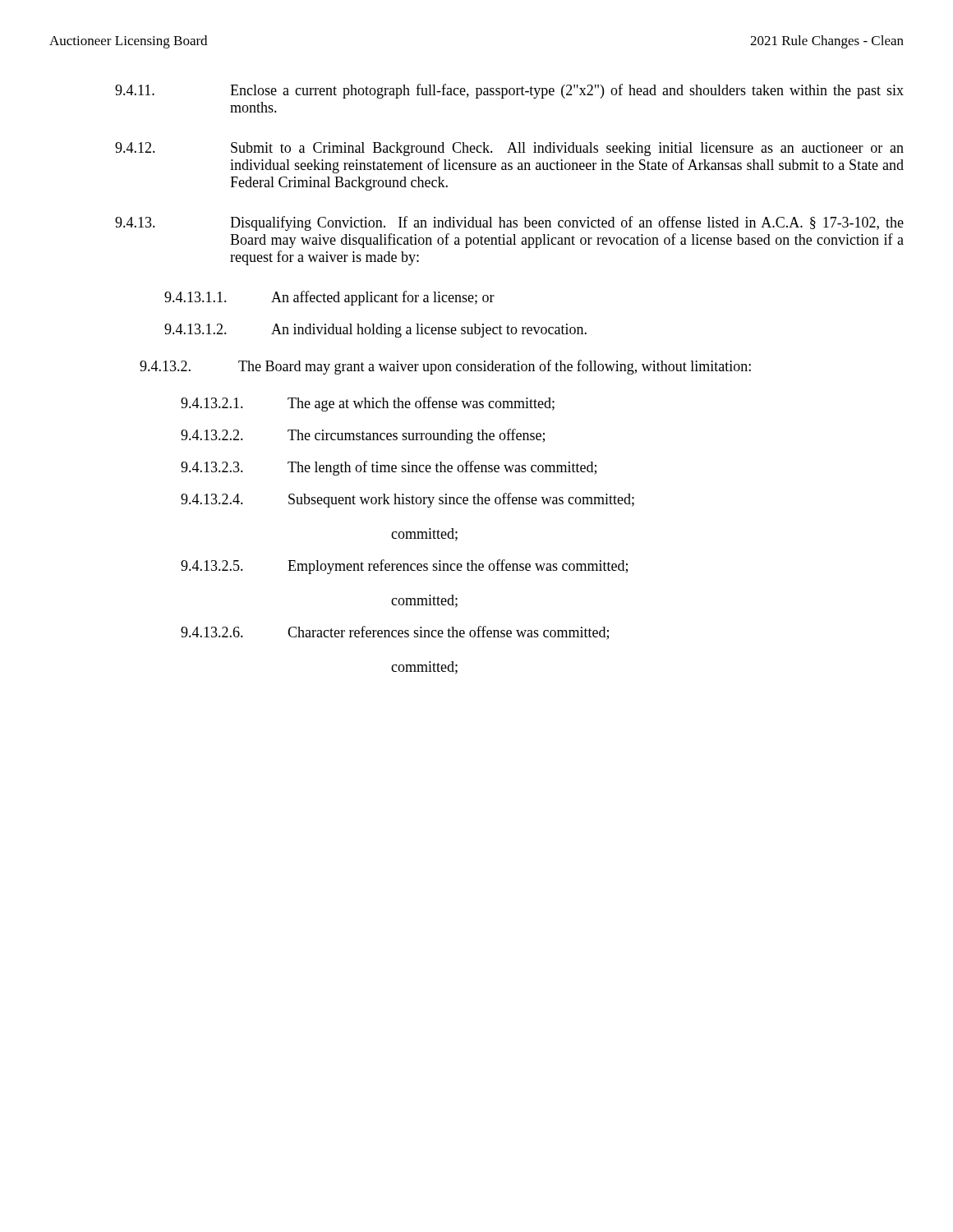The width and height of the screenshot is (953, 1232).
Task: Select the passage starting "9.4.13. Disqualifying Conviction. If an individual has"
Action: tap(476, 240)
